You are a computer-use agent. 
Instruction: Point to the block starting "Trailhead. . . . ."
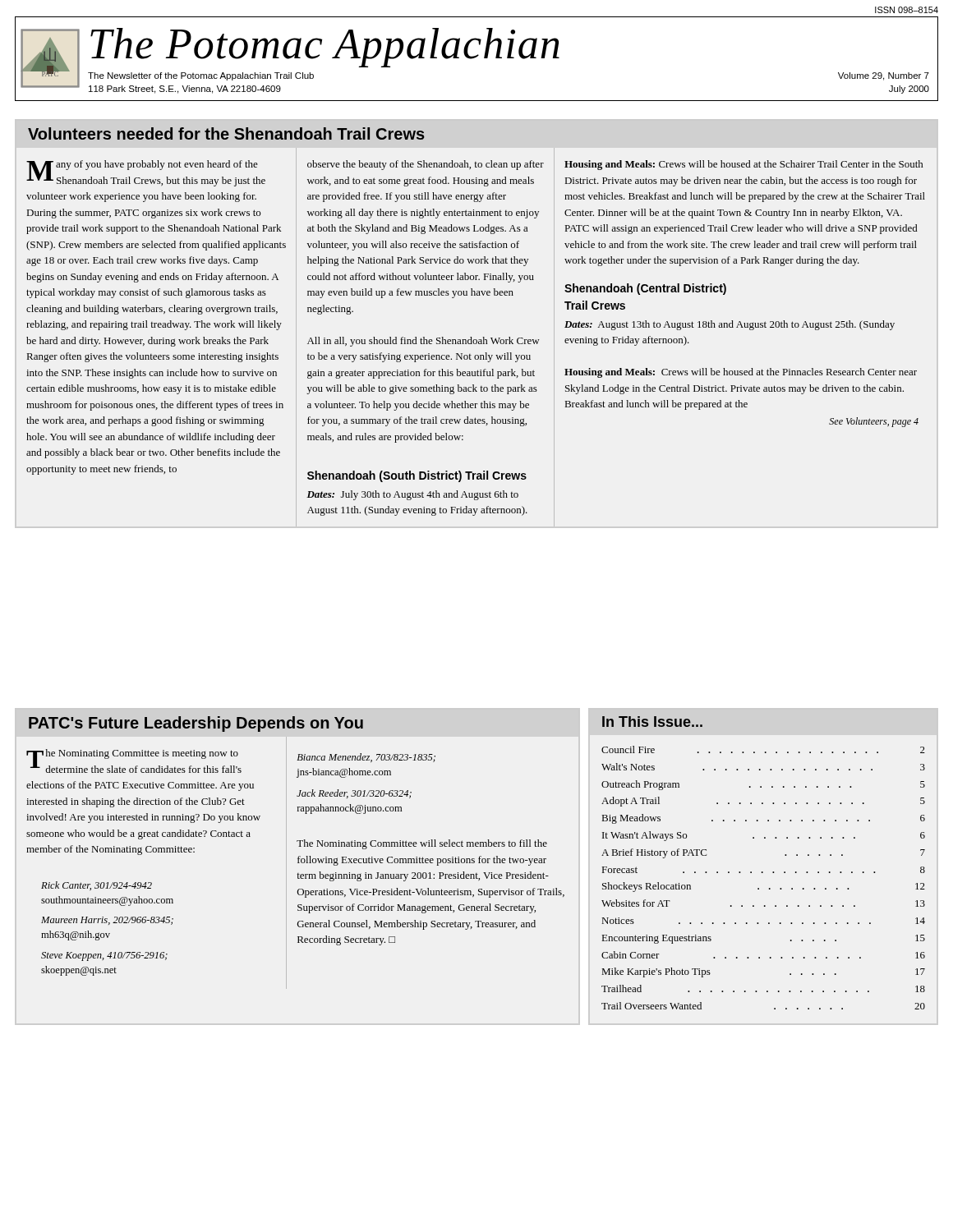[763, 989]
